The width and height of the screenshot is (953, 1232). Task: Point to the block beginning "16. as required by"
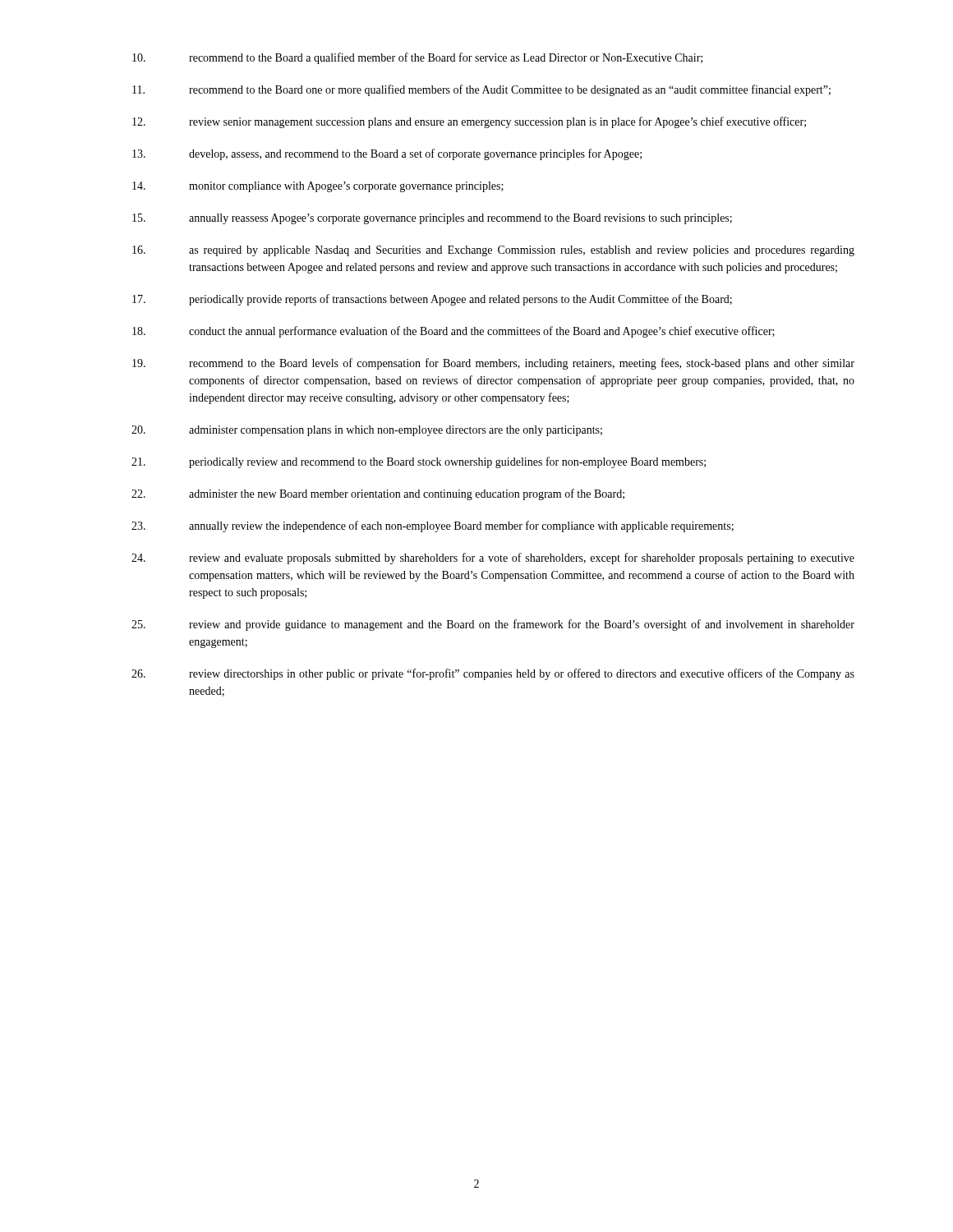point(493,259)
